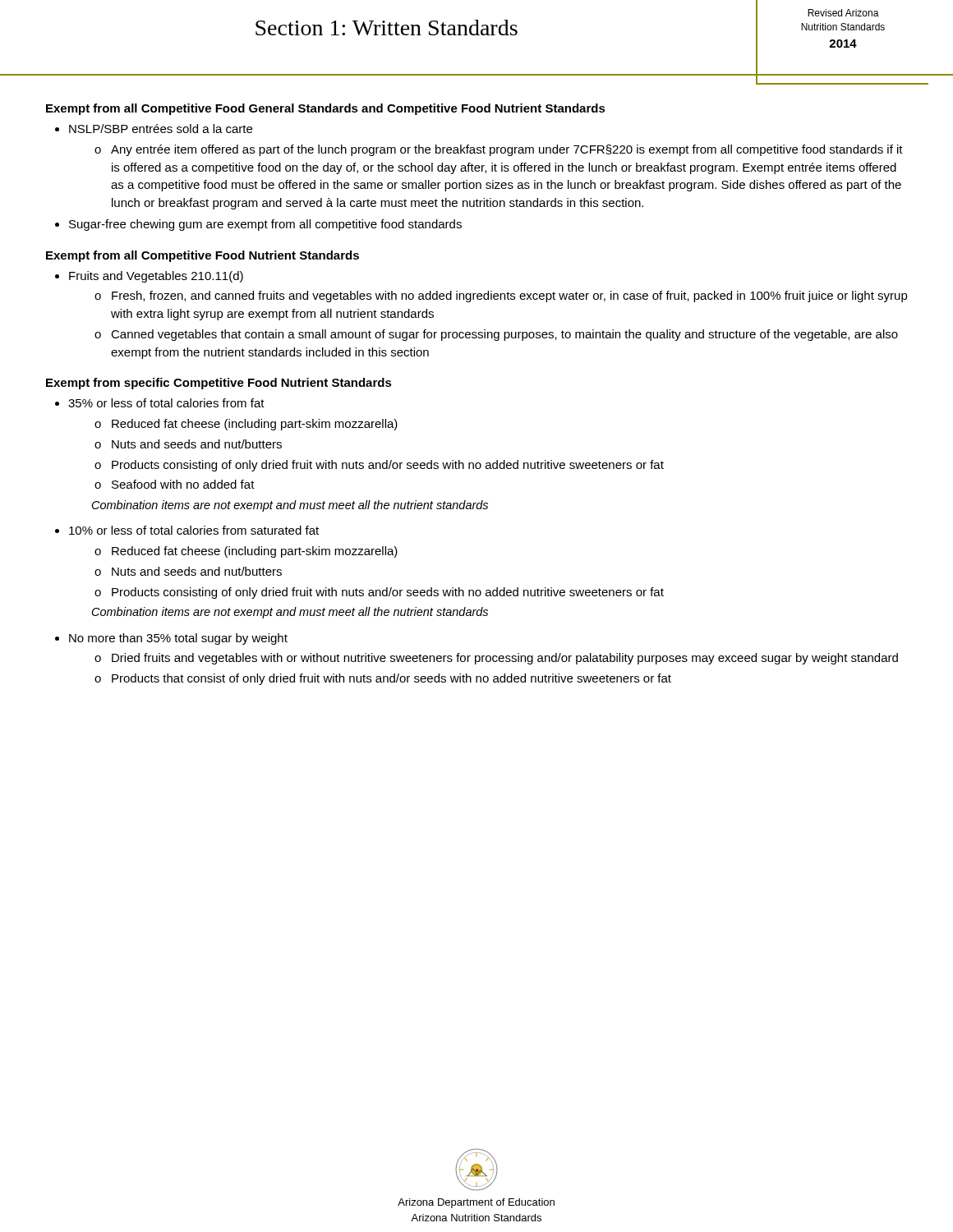The width and height of the screenshot is (953, 1232).
Task: Select the block starting "10% or less of total calories from saturated"
Action: point(194,530)
